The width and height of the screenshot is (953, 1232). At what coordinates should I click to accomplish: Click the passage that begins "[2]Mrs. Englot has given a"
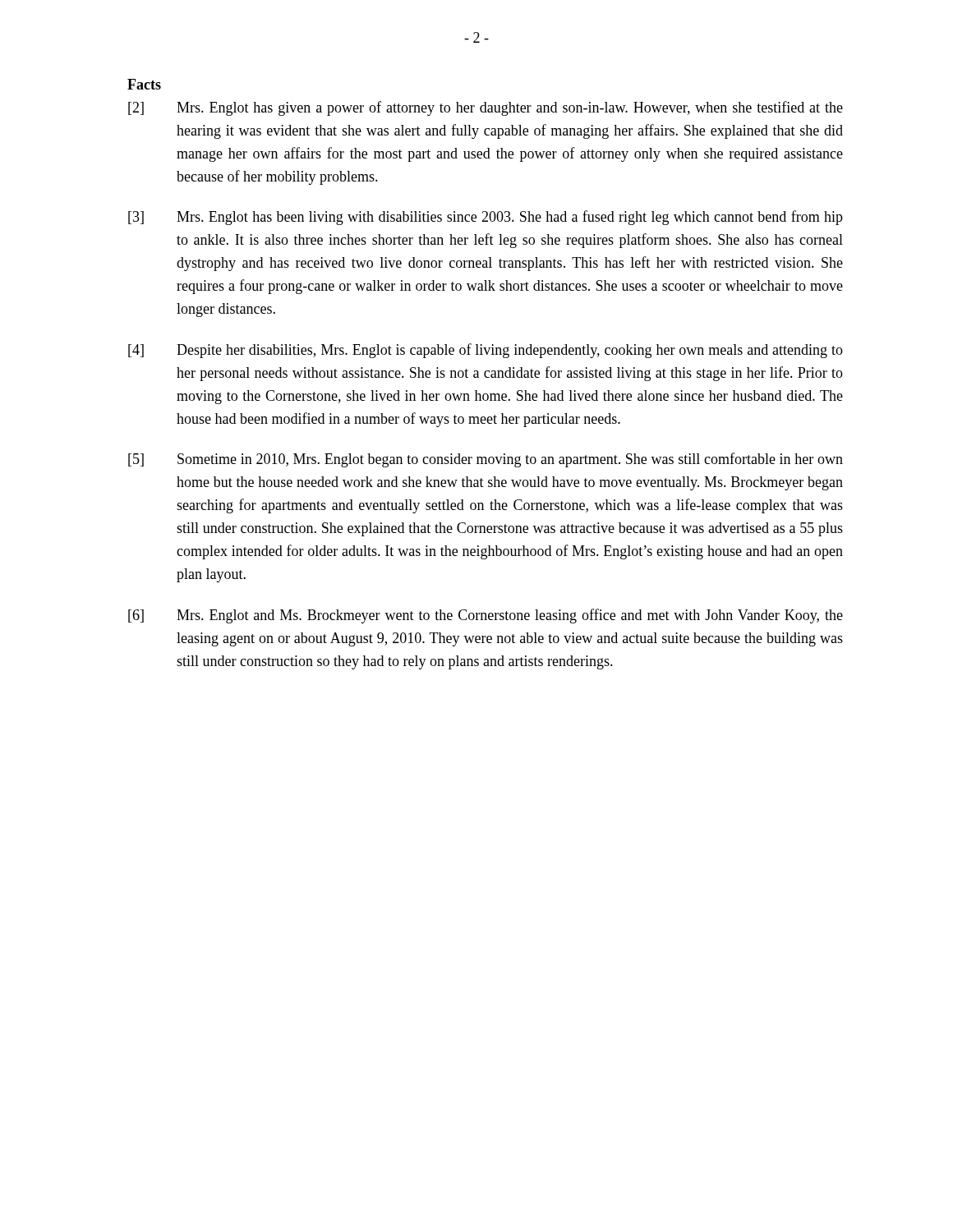(485, 143)
